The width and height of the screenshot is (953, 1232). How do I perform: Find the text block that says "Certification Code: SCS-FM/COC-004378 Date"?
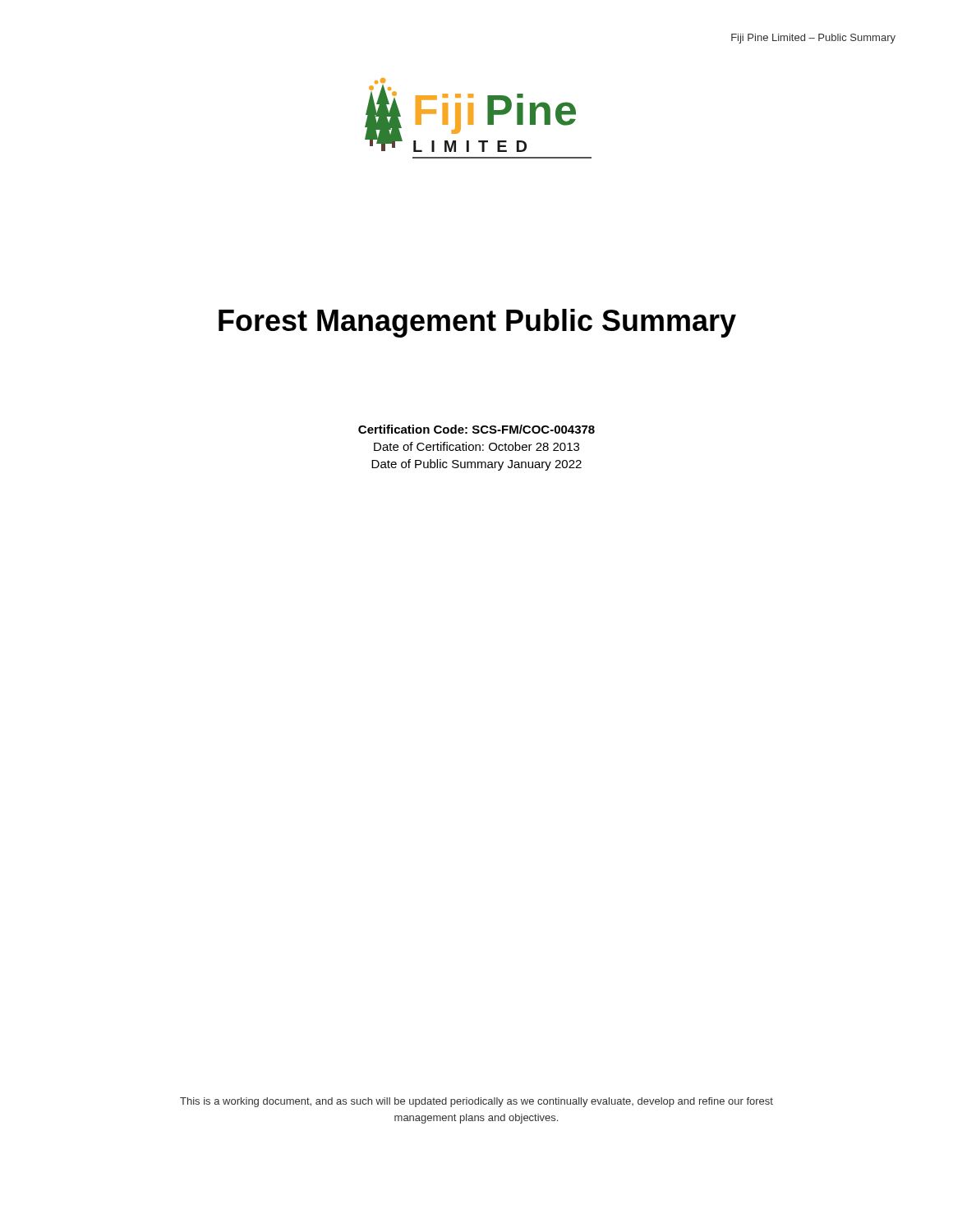(x=476, y=446)
